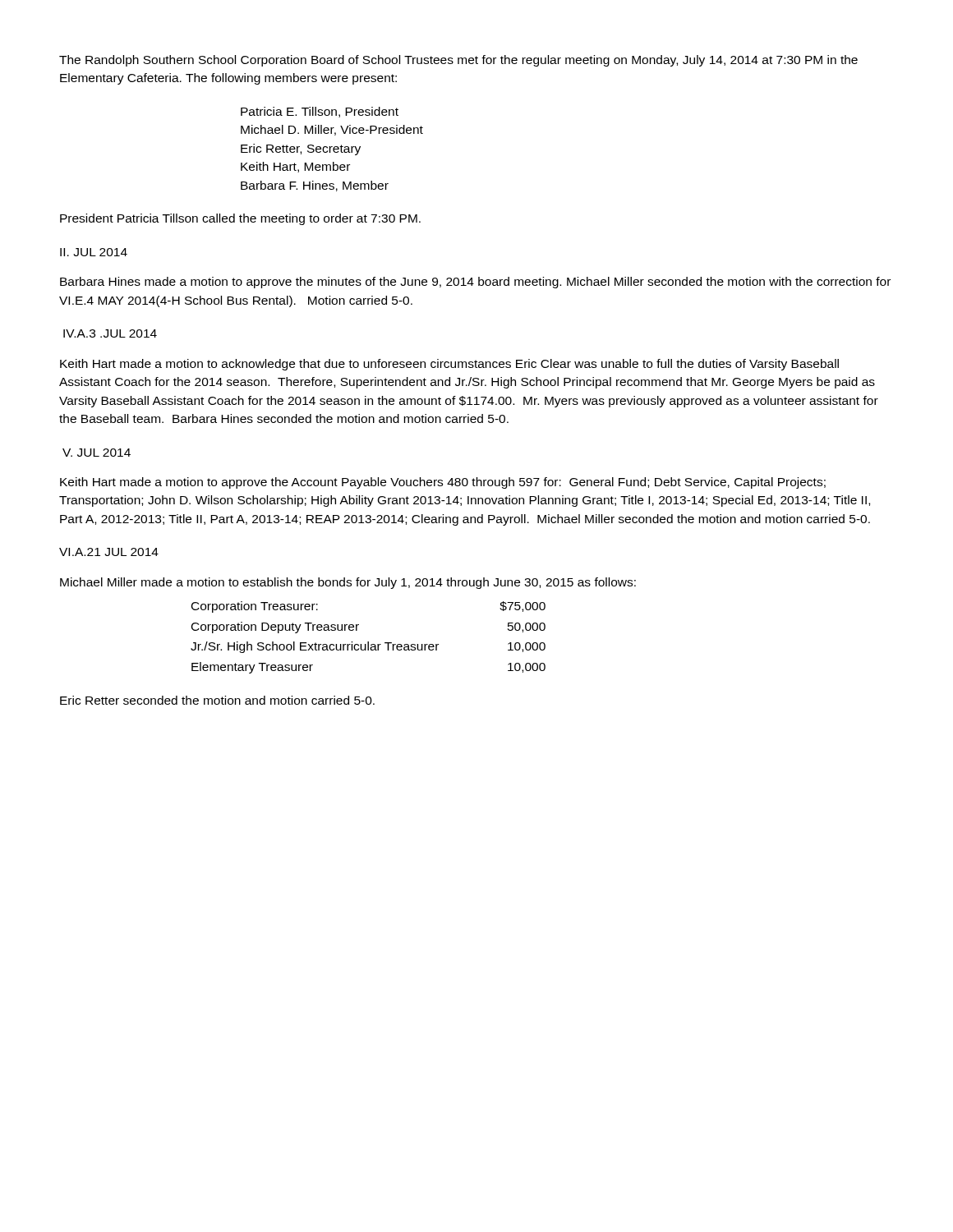This screenshot has width=953, height=1232.
Task: Locate the text starting "Michael Miller made a motion to"
Action: pyautogui.click(x=348, y=582)
